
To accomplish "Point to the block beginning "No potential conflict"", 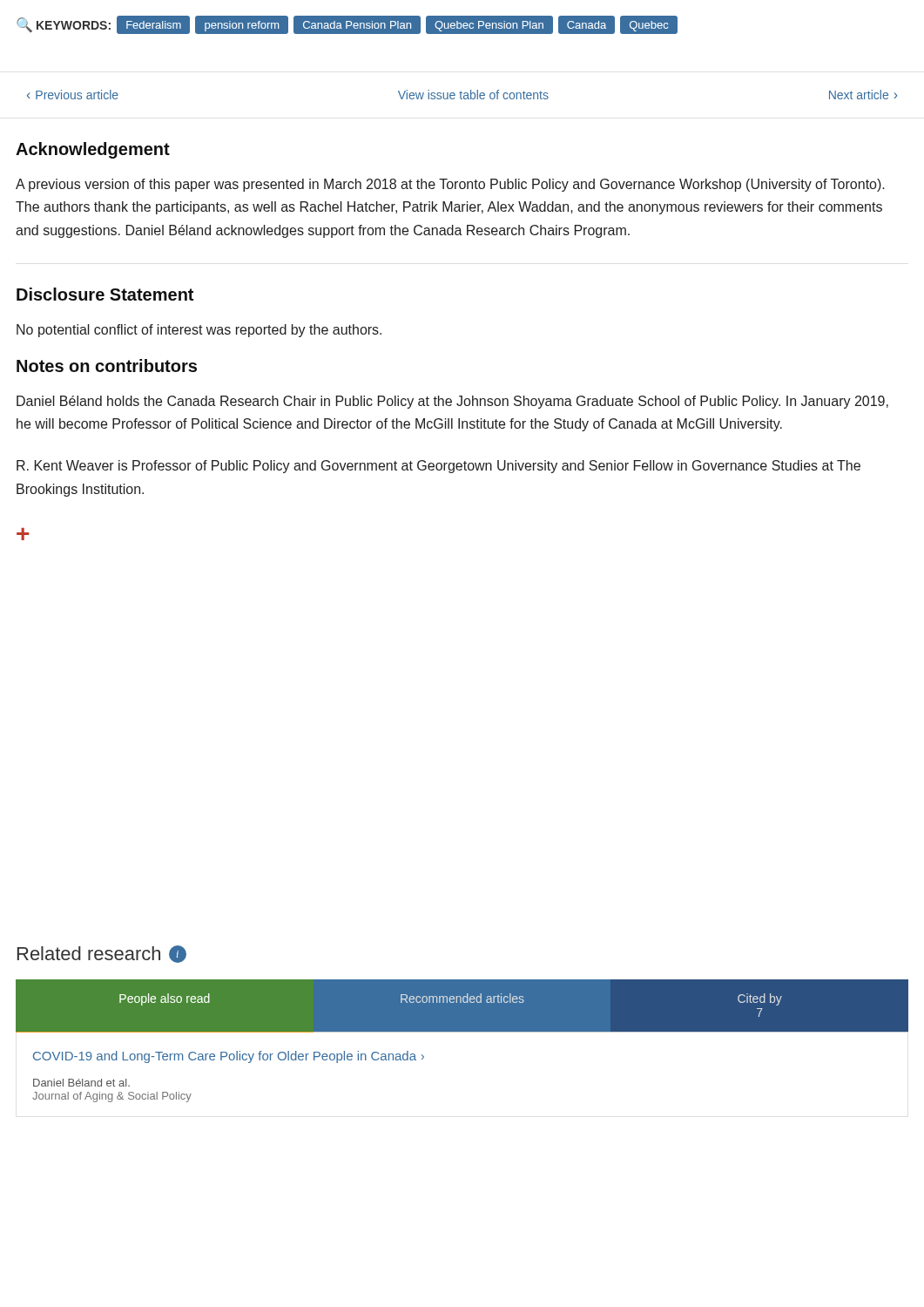I will click(199, 330).
